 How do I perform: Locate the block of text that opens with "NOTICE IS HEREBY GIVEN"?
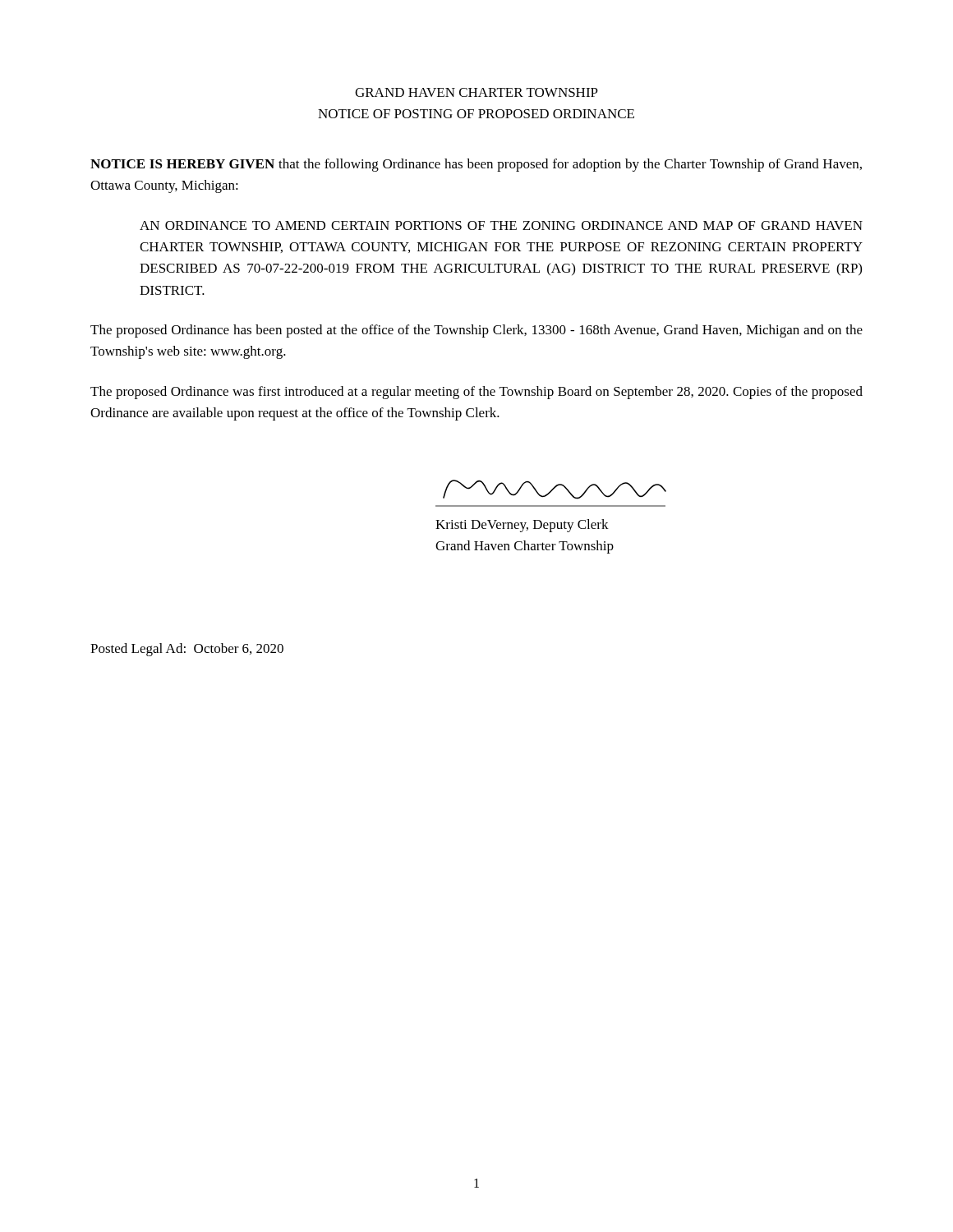pos(476,175)
